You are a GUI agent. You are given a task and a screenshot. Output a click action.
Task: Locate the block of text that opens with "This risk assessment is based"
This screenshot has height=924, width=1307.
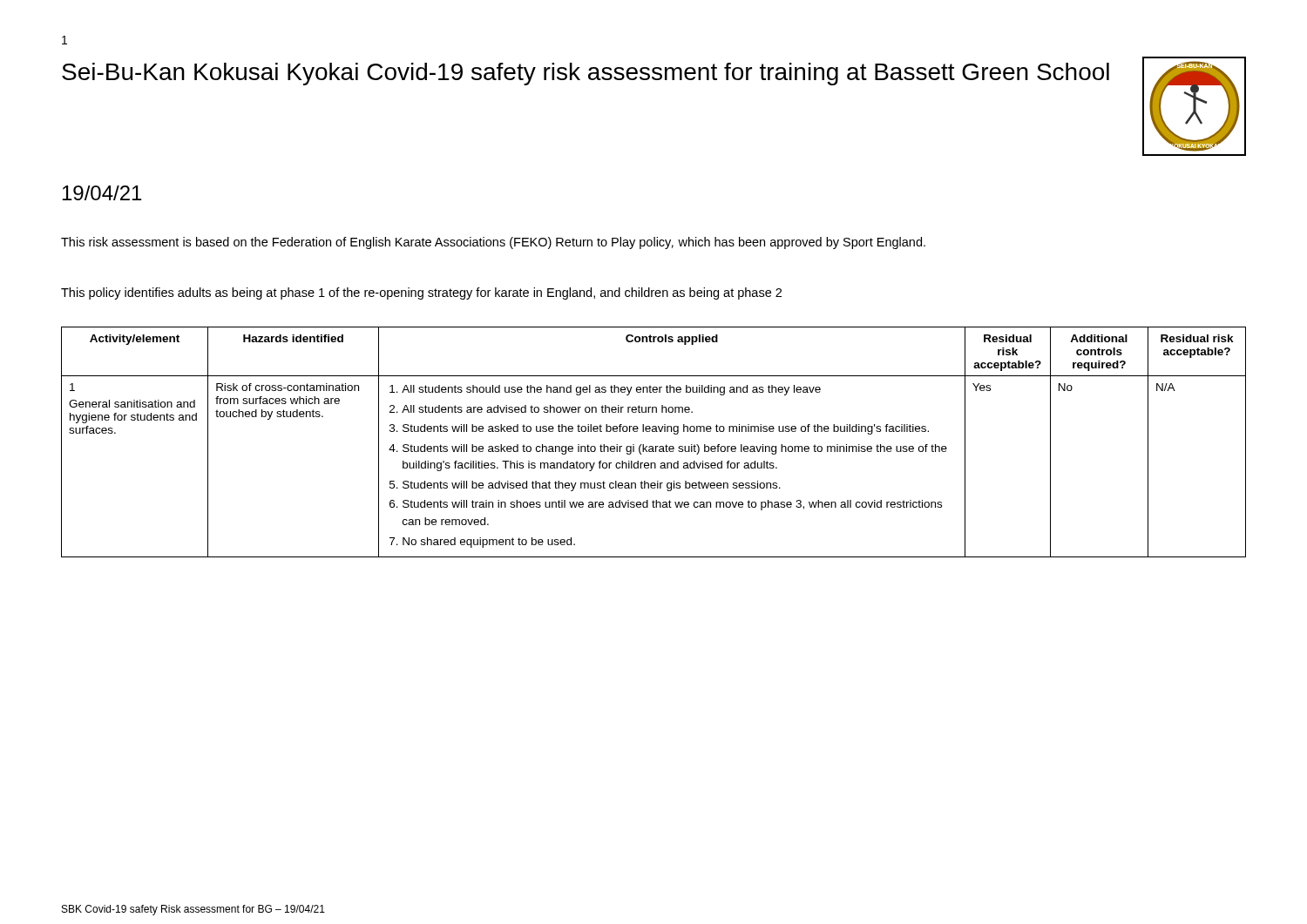(x=494, y=242)
